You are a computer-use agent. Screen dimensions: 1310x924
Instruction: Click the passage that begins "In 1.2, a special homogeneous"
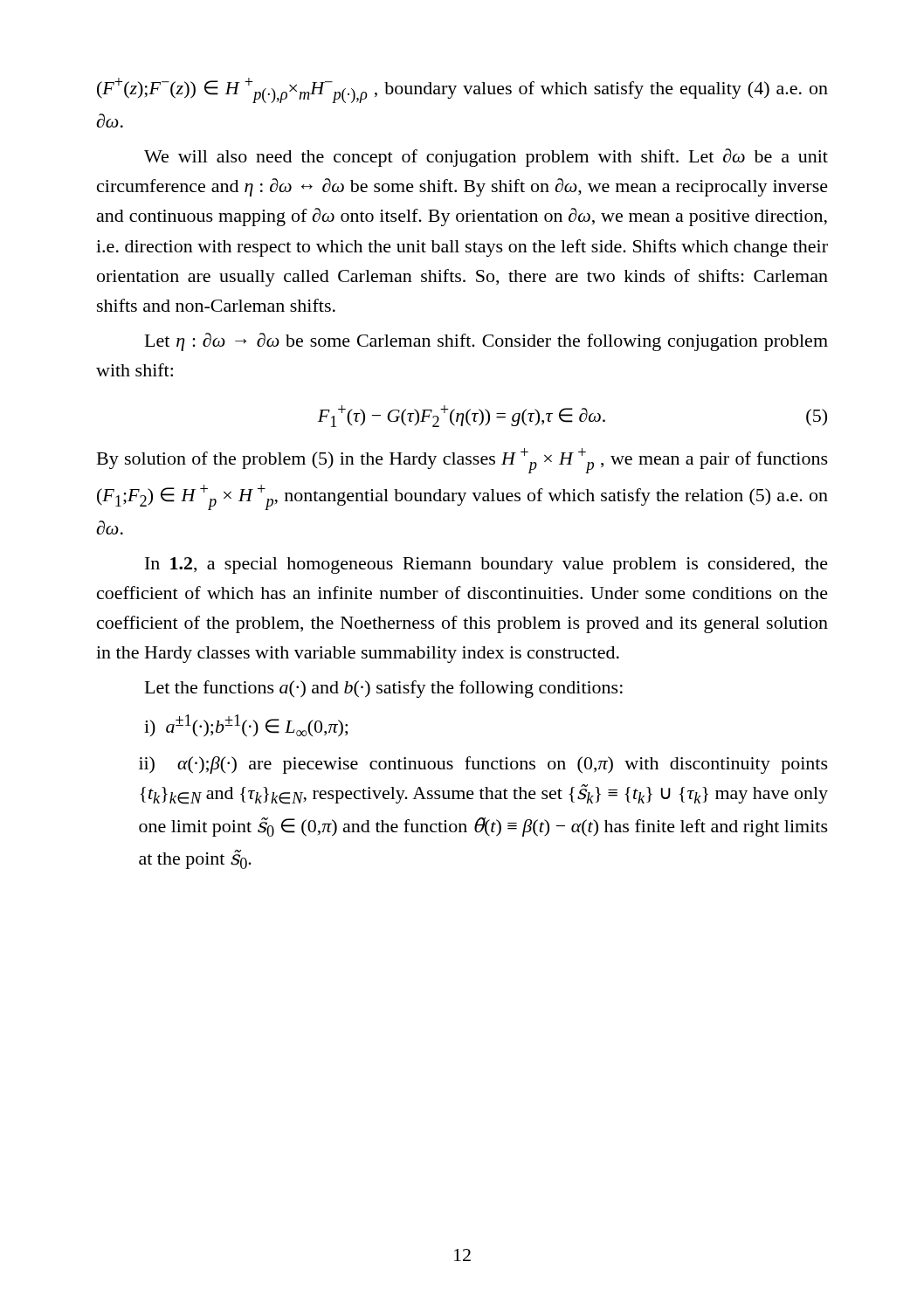pyautogui.click(x=462, y=608)
